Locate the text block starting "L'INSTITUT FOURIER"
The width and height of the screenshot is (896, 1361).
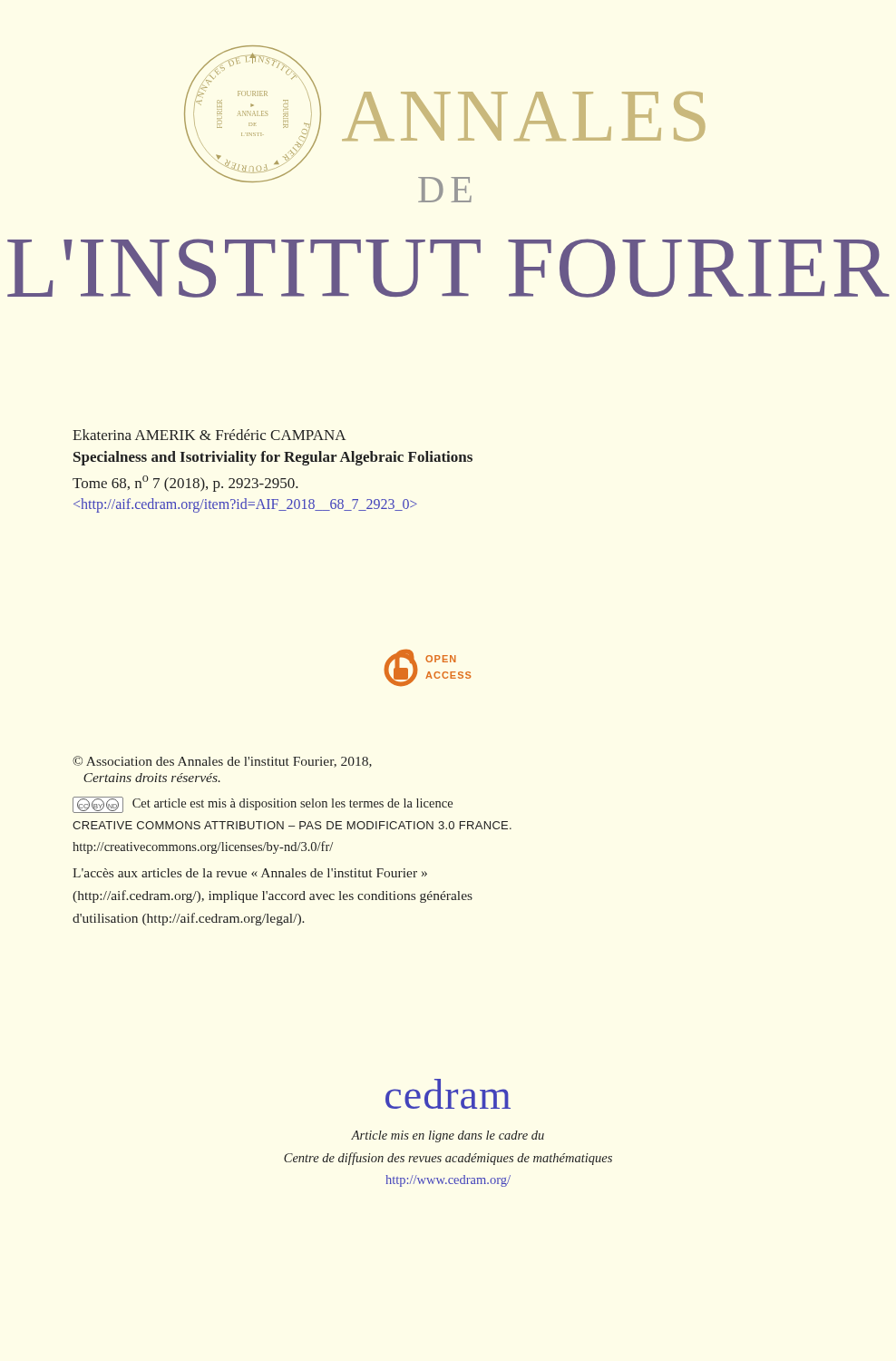click(448, 268)
